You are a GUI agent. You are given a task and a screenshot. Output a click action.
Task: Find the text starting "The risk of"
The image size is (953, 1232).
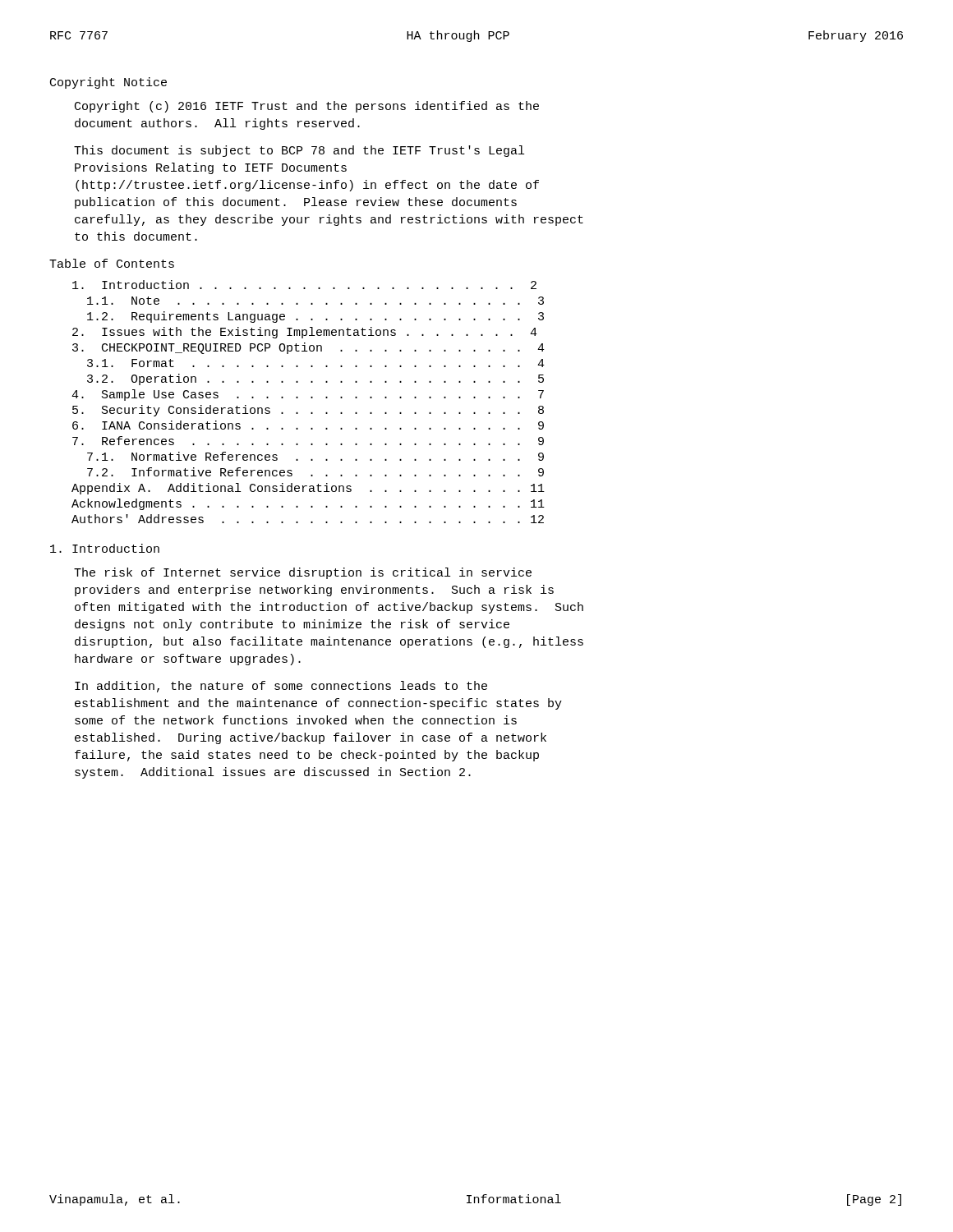329,617
